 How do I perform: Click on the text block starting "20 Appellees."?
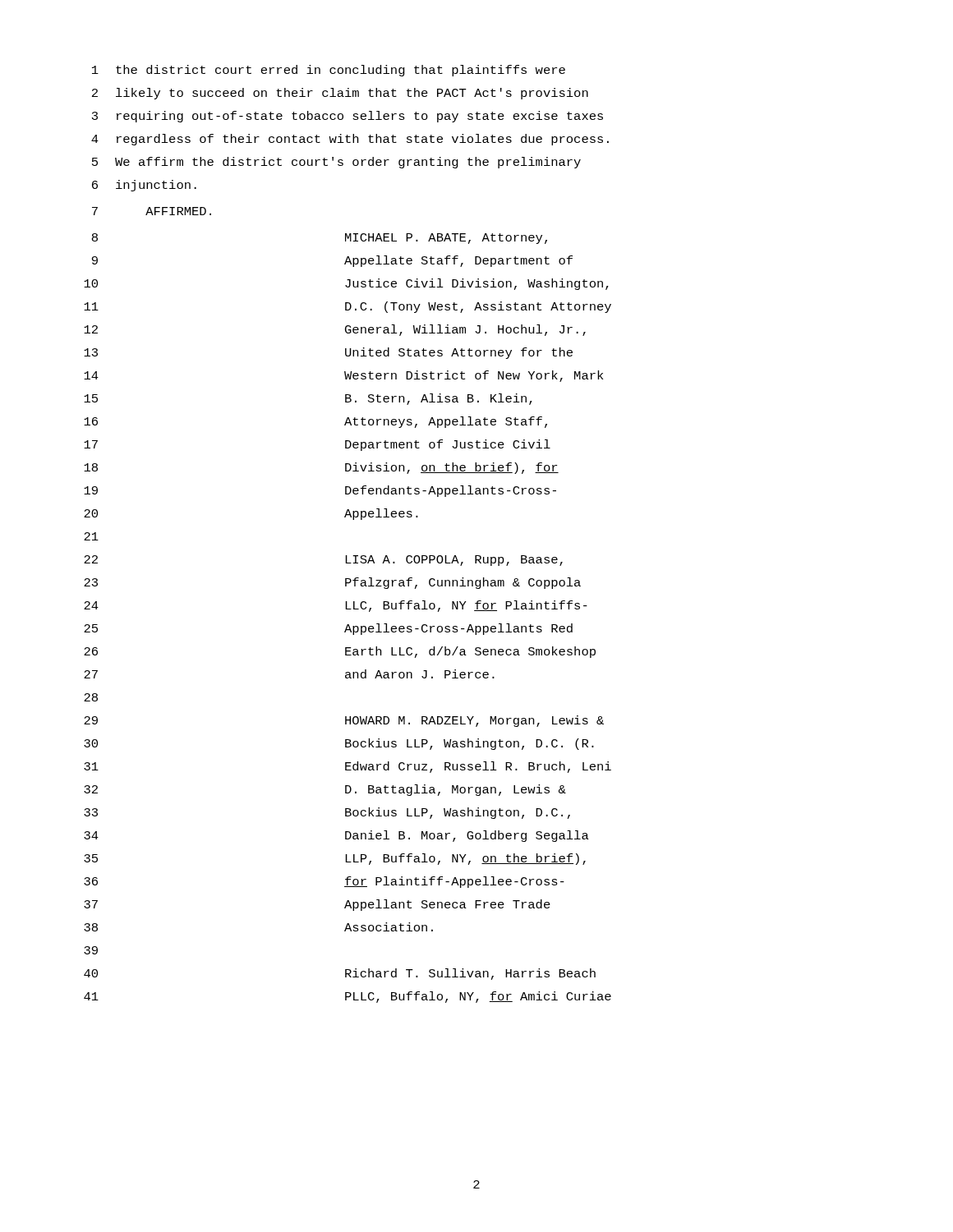pos(87,514)
